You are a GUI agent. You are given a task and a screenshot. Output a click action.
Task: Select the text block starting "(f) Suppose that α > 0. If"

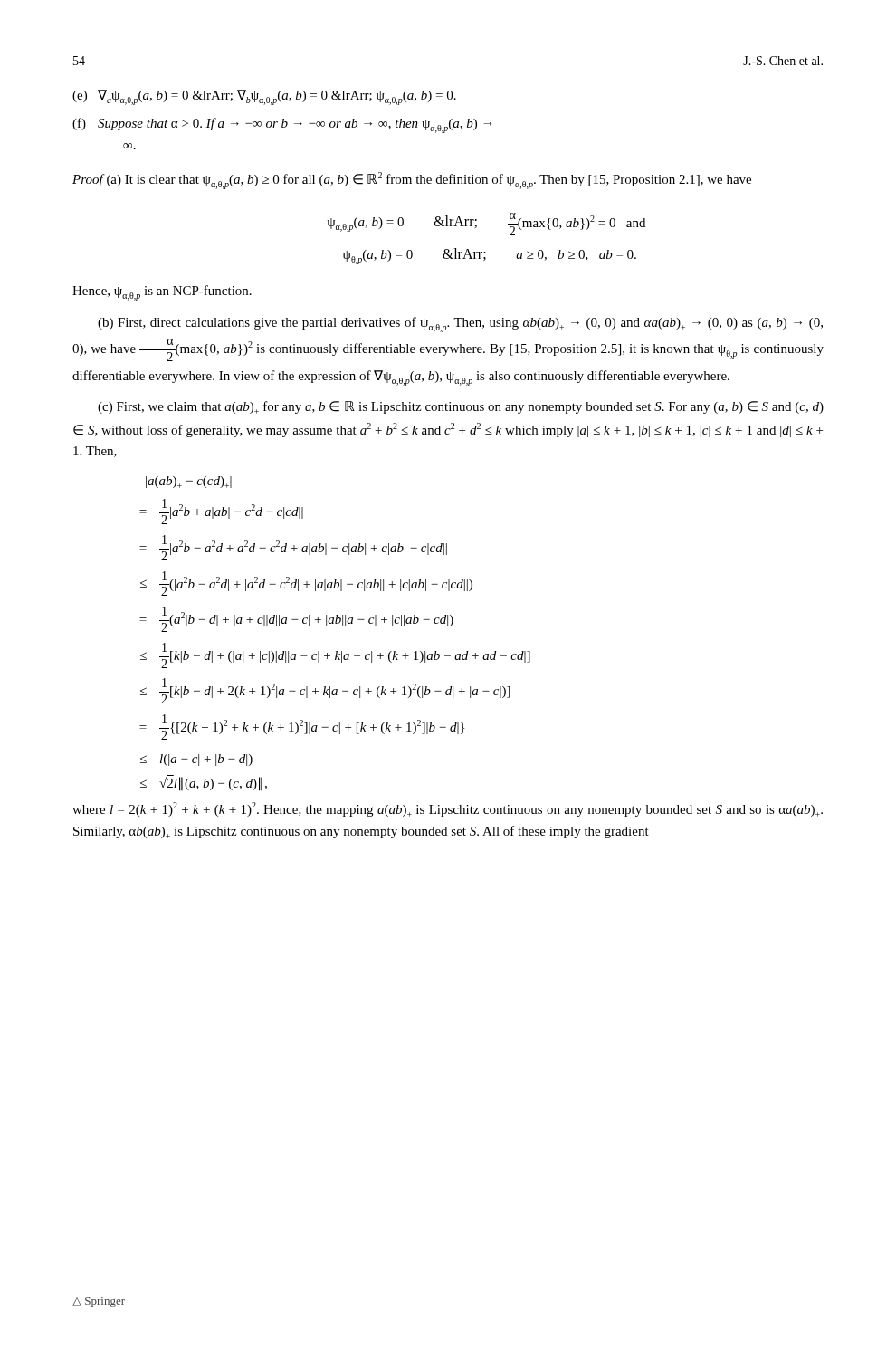point(448,134)
